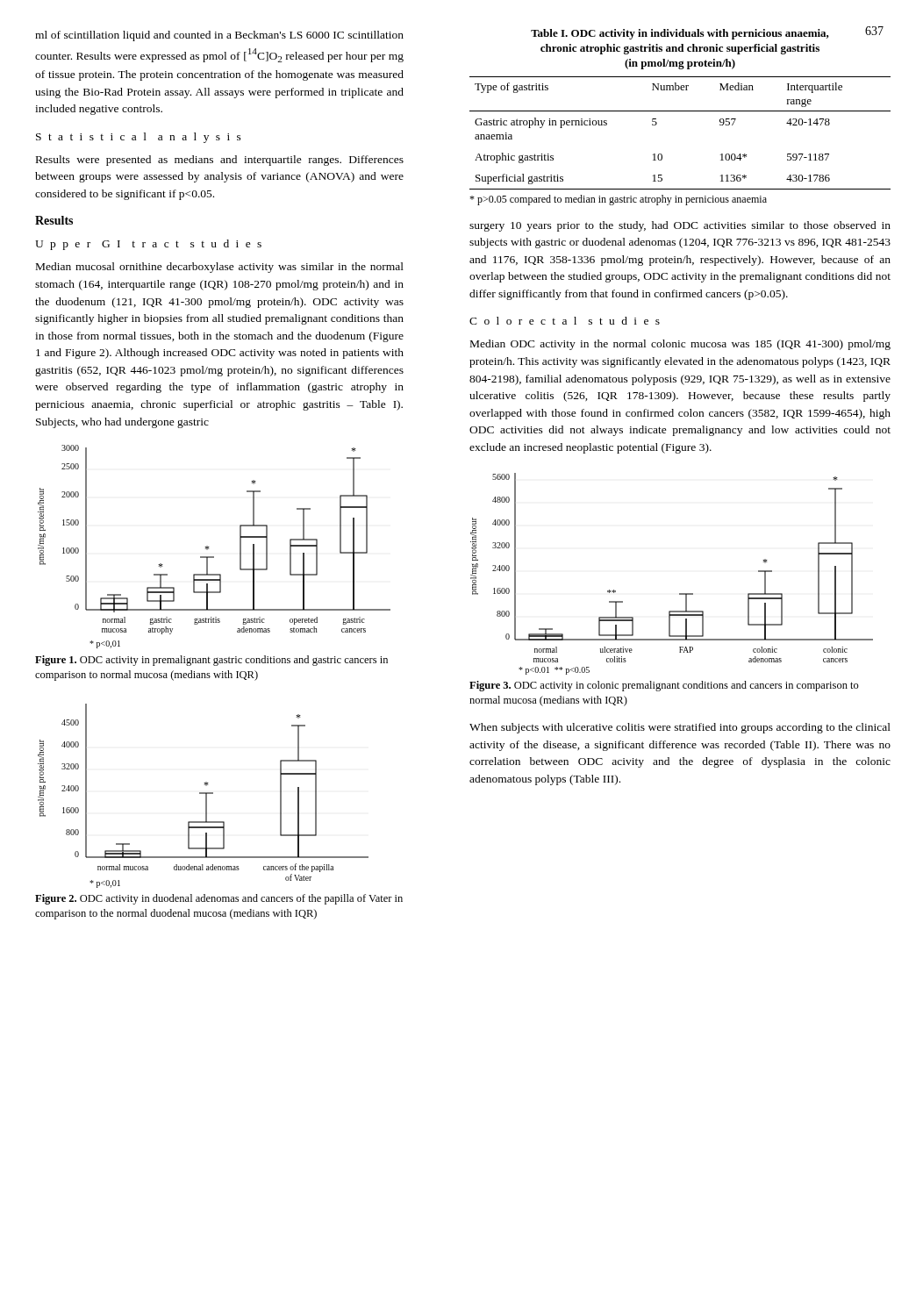Viewport: 923px width, 1316px height.
Task: Select the block starting "Figure 2. ODC activity in duodenal"
Action: (x=219, y=906)
